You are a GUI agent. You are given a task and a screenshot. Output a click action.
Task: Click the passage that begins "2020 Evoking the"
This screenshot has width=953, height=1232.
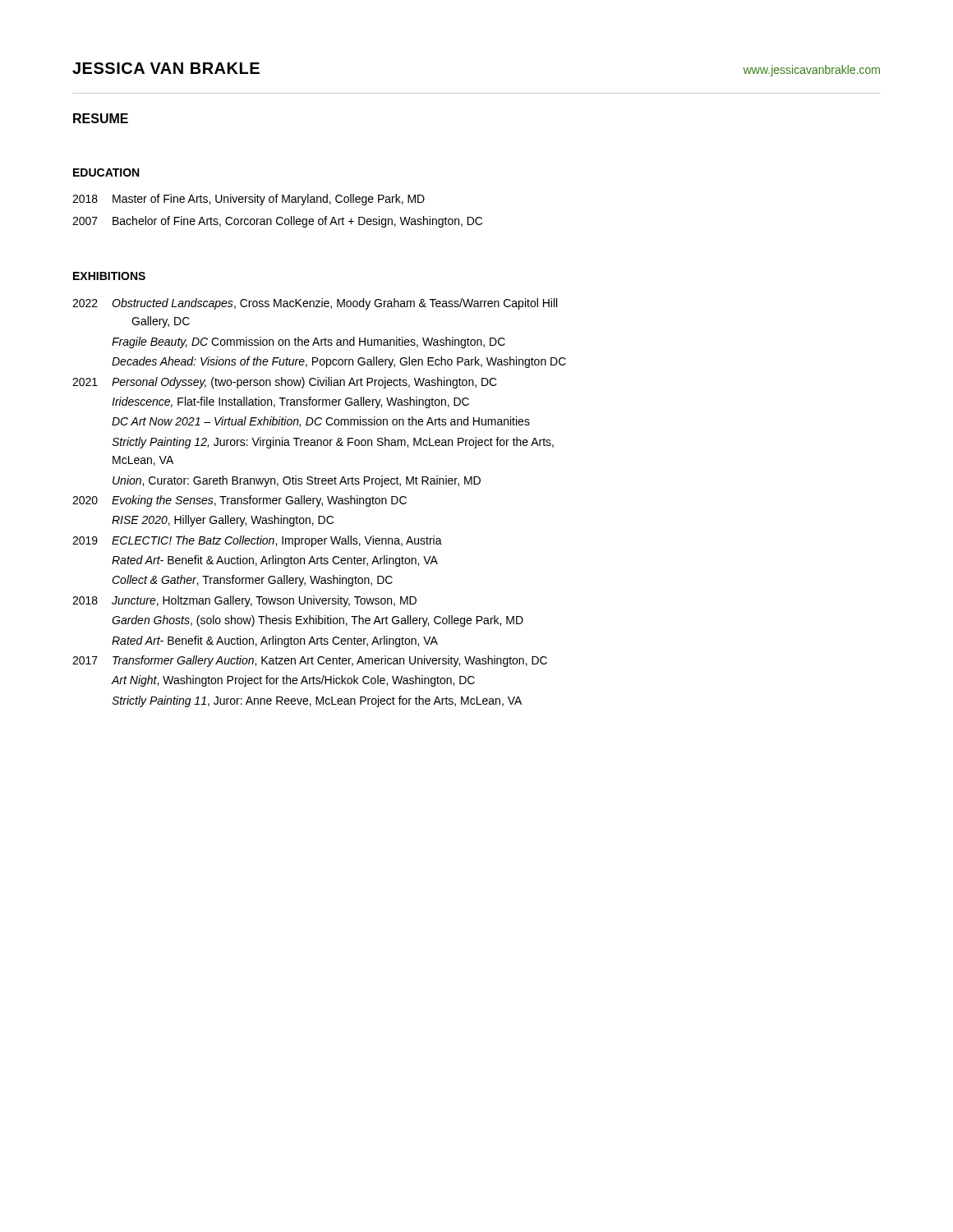239,501
